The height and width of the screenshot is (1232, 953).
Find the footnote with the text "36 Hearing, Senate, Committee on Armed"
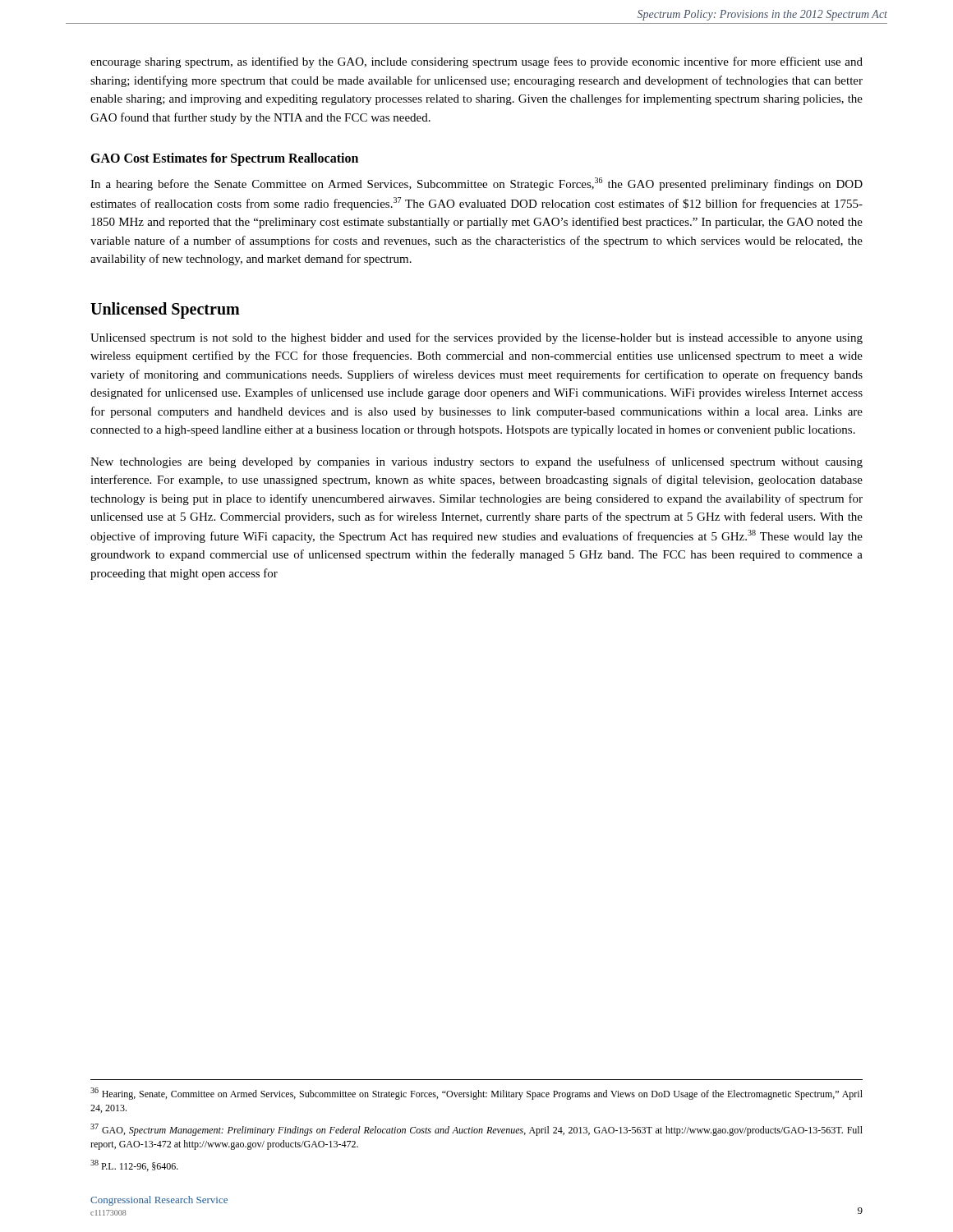coord(476,1100)
